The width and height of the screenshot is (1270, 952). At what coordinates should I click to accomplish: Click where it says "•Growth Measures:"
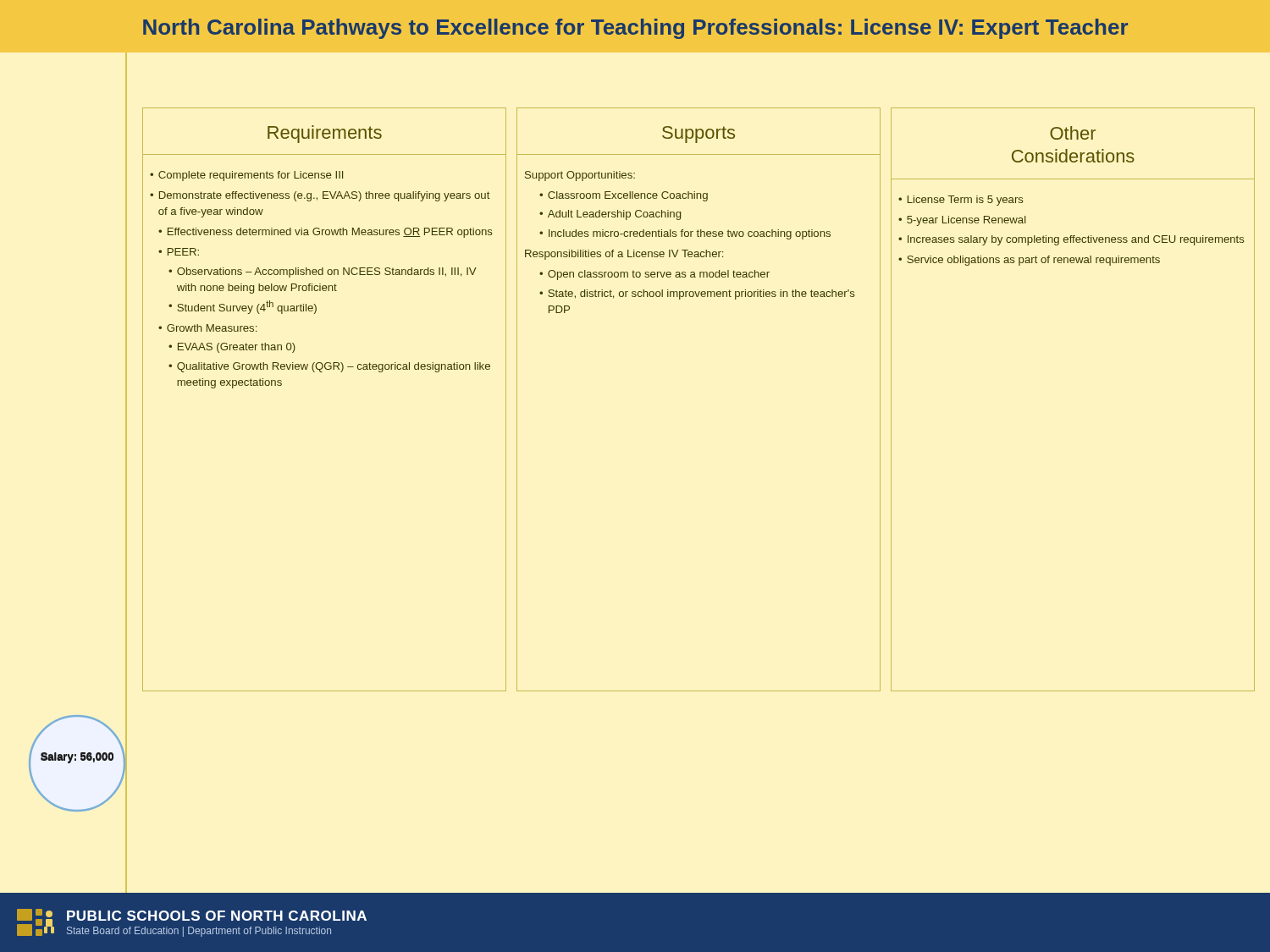[208, 328]
